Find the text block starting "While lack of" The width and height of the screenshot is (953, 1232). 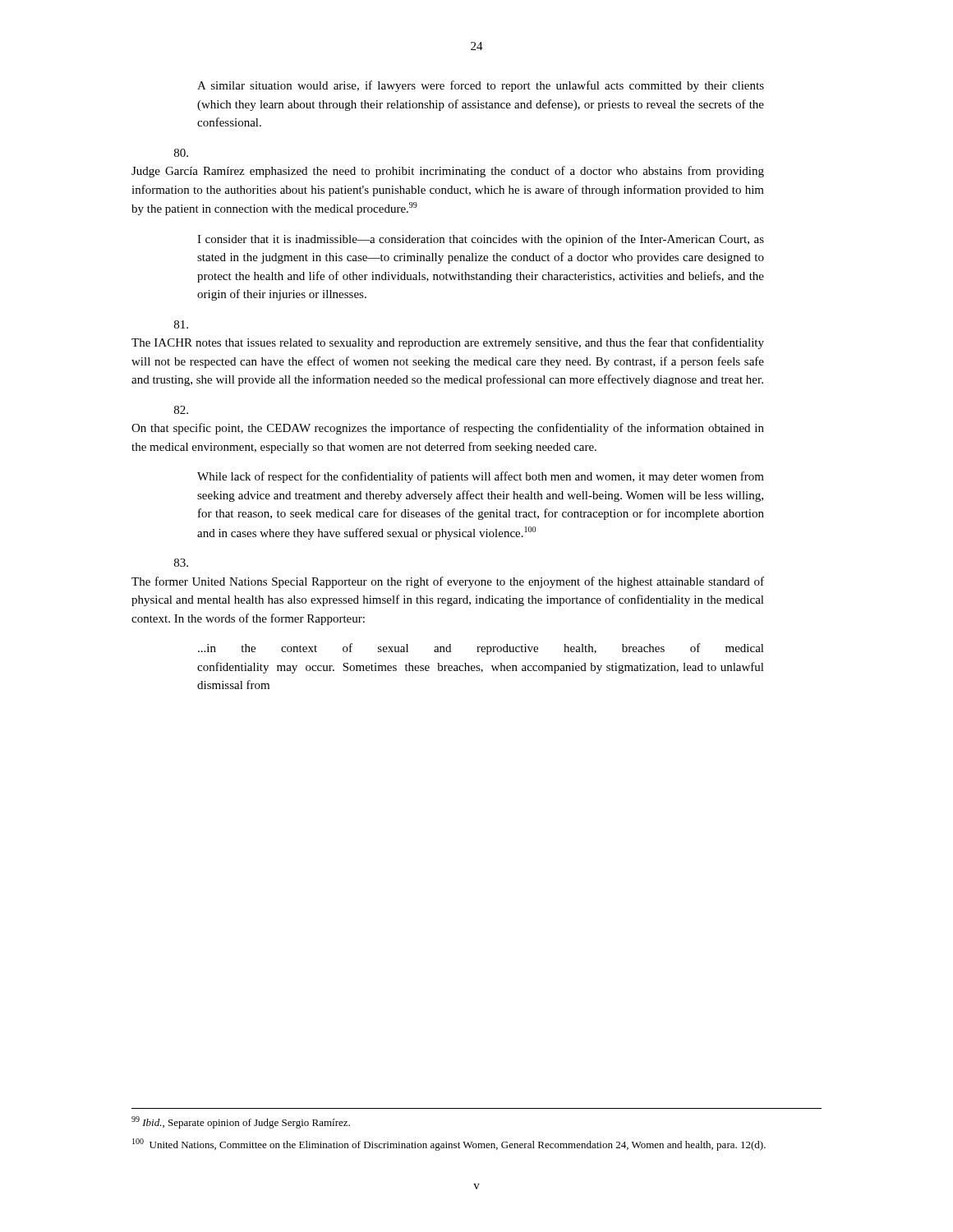pos(481,505)
